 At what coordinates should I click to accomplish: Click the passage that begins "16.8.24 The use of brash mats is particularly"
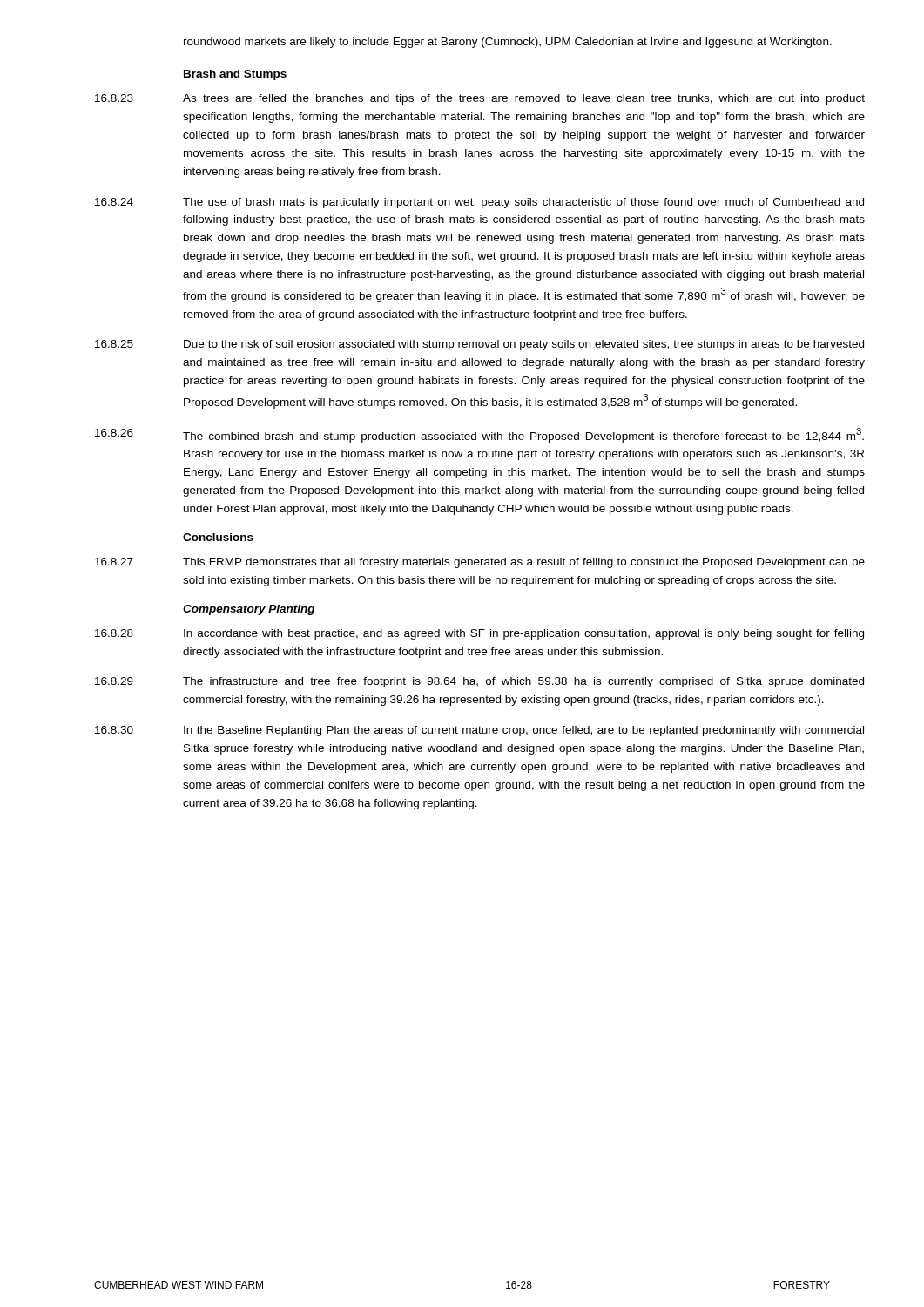point(479,258)
